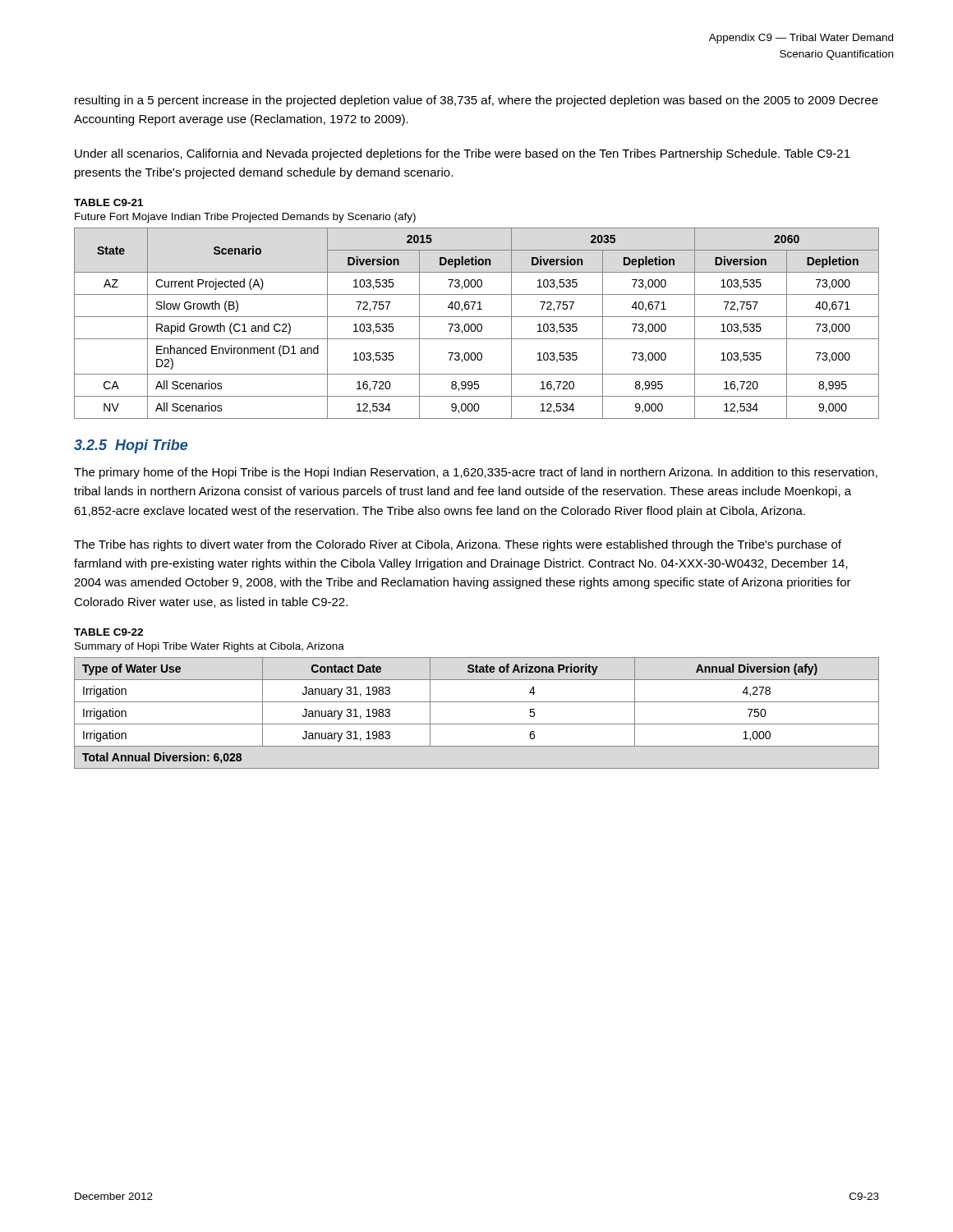Screen dimensions: 1232x953
Task: Locate the table with the text "Enhanced Environment (D1 and D2)"
Action: coord(476,323)
